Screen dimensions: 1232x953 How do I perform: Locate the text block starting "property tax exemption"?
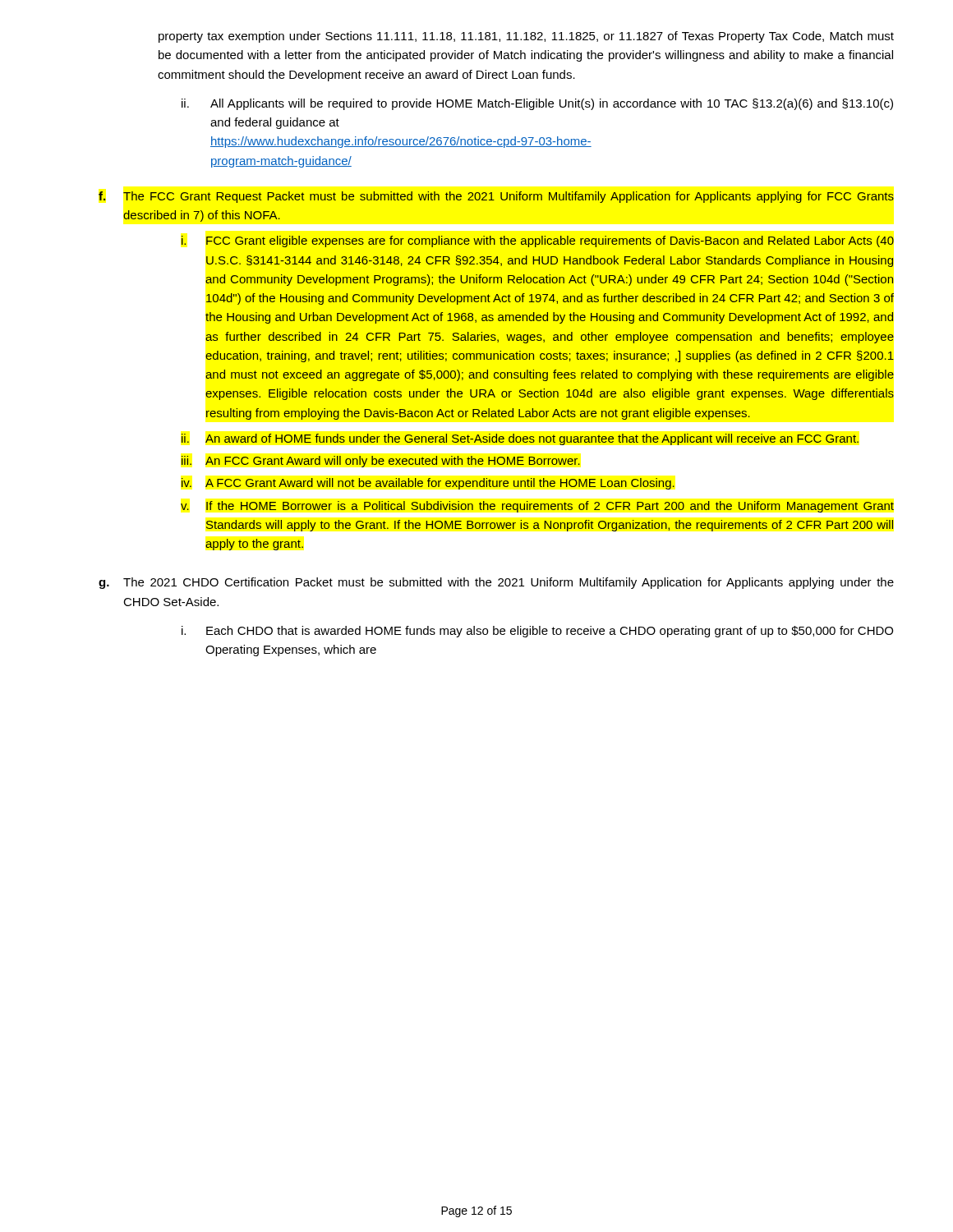click(526, 55)
